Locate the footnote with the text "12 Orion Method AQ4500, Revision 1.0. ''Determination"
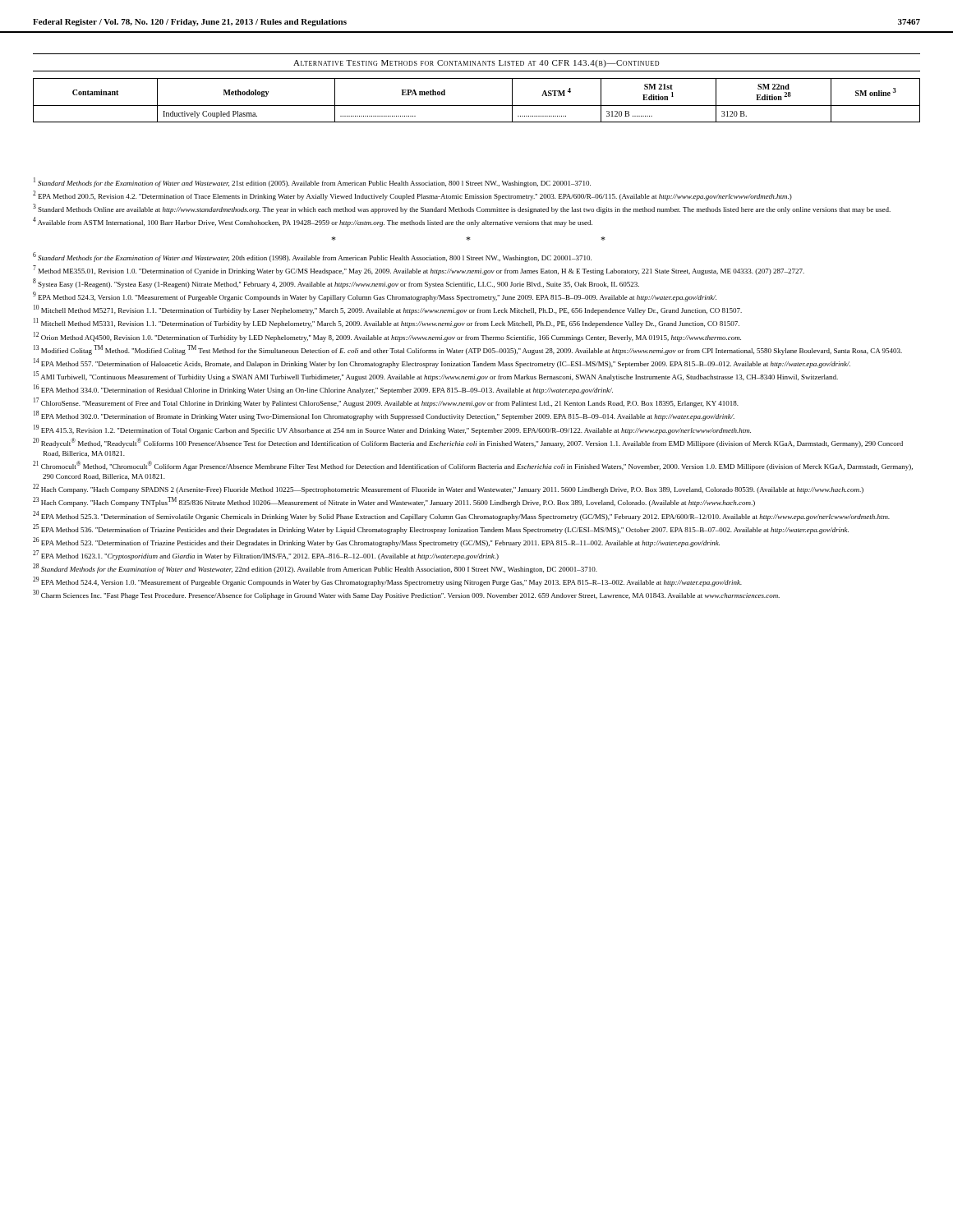Viewport: 953px width, 1232px height. coord(387,336)
